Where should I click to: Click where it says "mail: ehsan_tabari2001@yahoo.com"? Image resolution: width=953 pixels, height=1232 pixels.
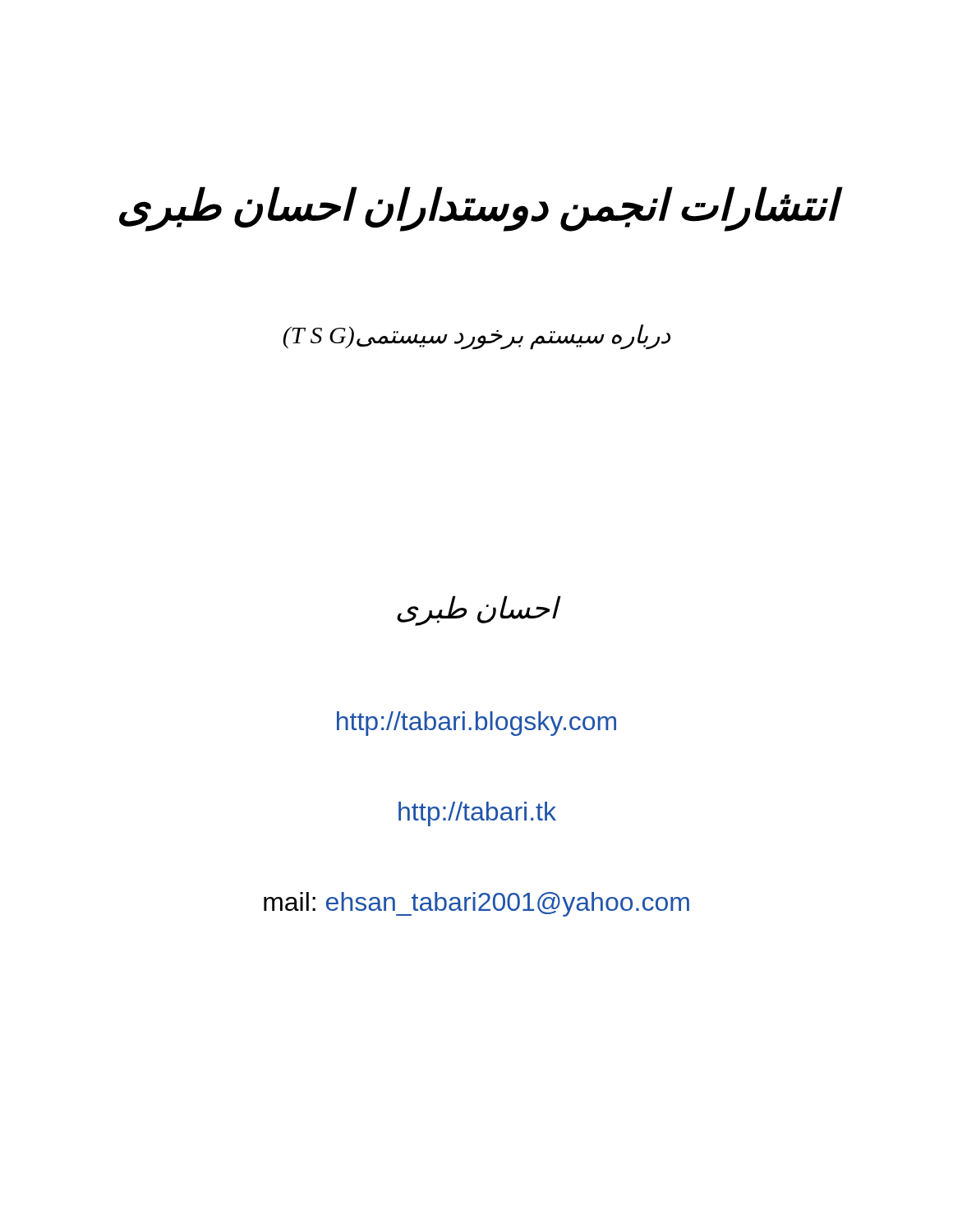[x=476, y=902]
